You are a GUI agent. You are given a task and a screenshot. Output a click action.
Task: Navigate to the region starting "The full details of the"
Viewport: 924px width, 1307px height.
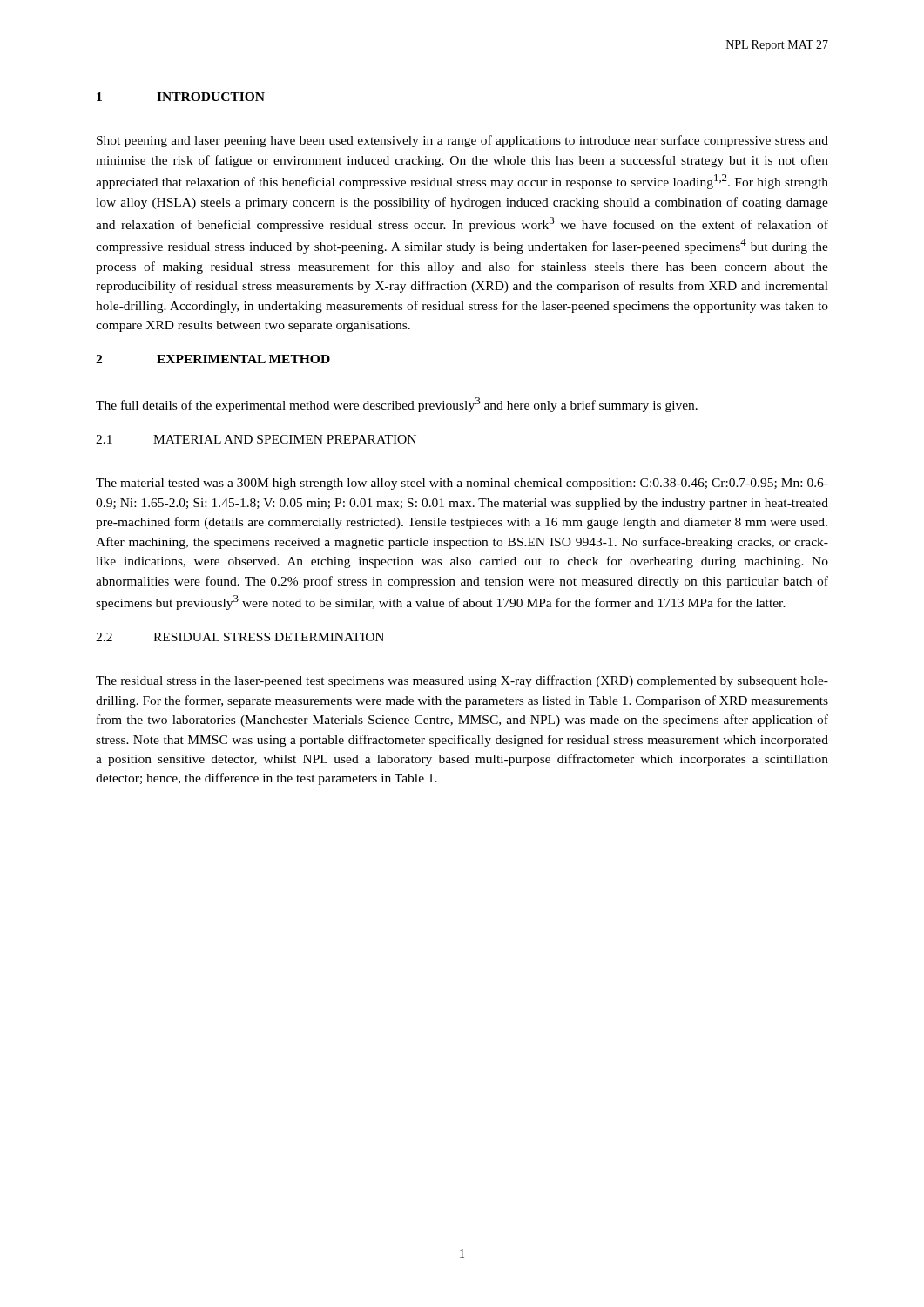coord(462,404)
